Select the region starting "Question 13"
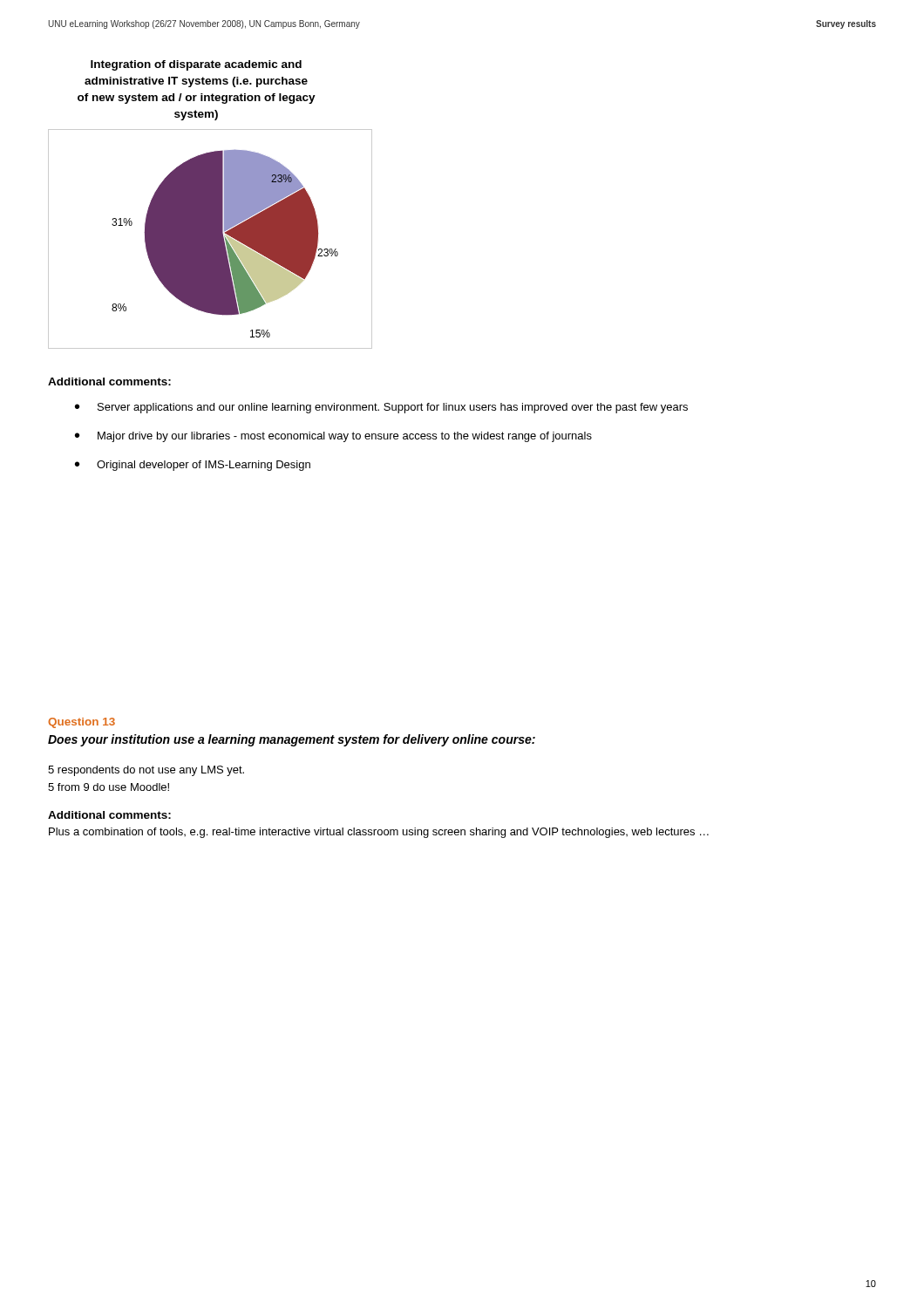The width and height of the screenshot is (924, 1308). [82, 722]
